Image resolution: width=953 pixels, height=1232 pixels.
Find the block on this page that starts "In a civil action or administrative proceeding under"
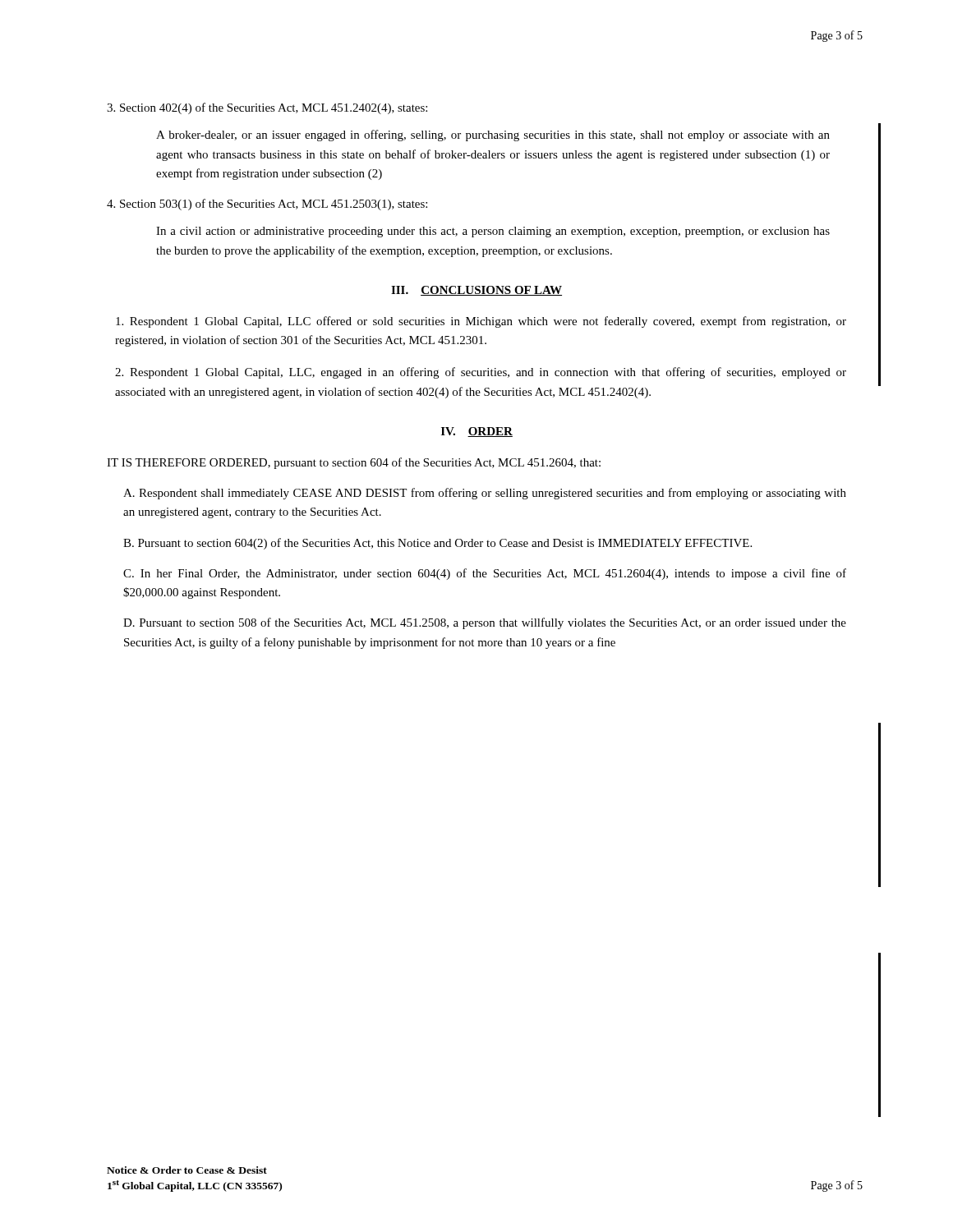(x=493, y=241)
